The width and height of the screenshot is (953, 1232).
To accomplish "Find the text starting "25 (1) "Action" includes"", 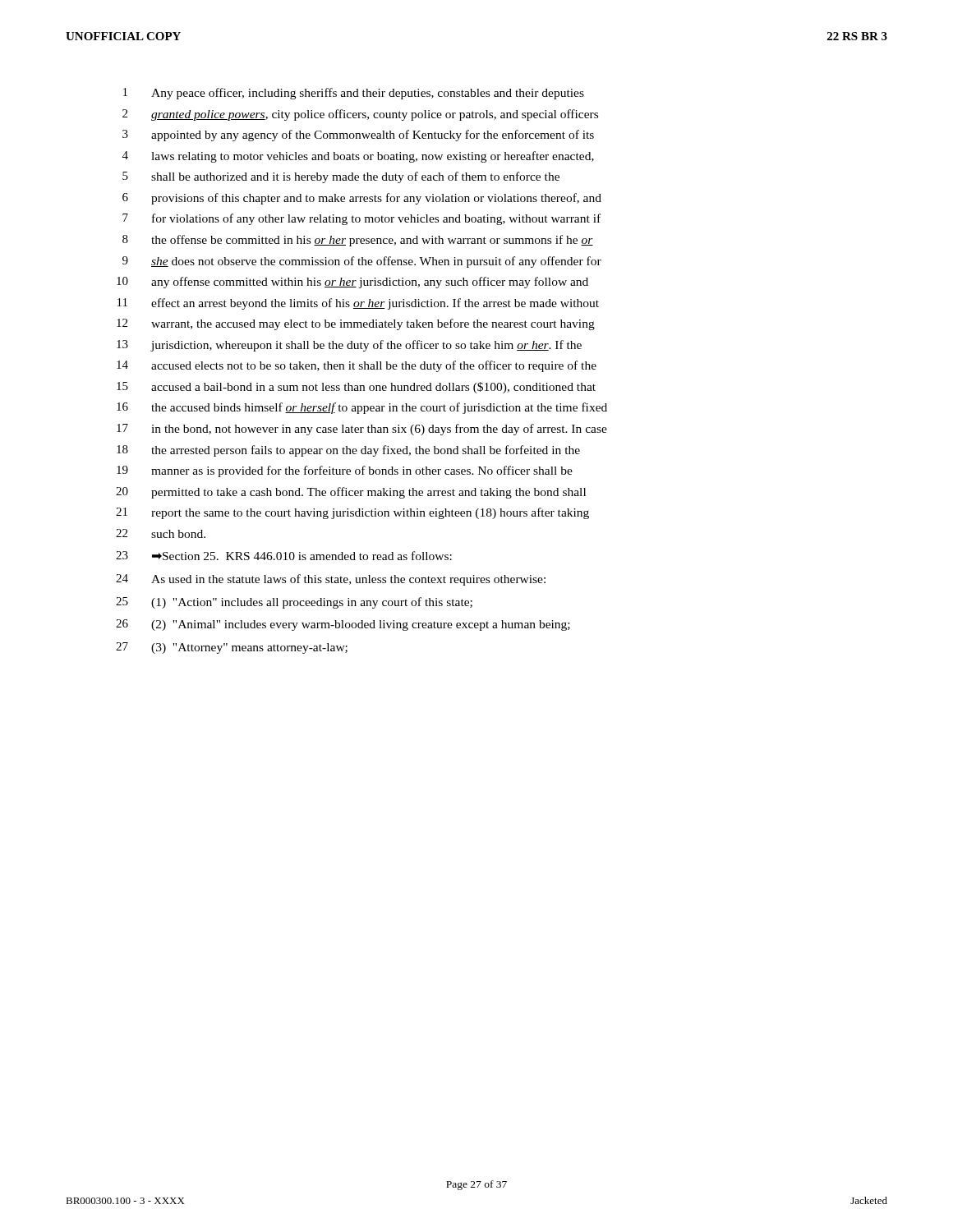I will (x=476, y=601).
